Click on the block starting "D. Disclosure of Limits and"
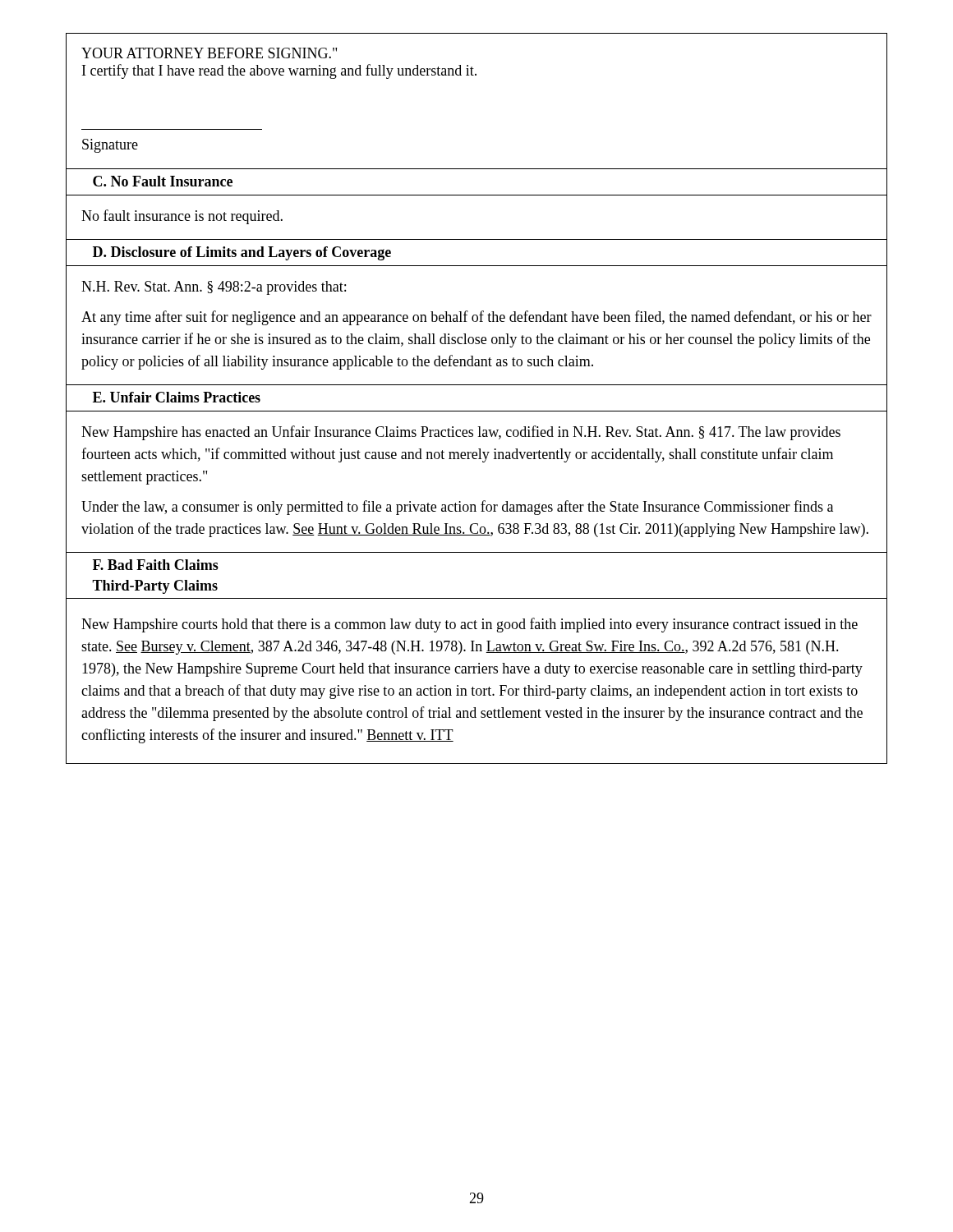Image resolution: width=953 pixels, height=1232 pixels. point(236,252)
